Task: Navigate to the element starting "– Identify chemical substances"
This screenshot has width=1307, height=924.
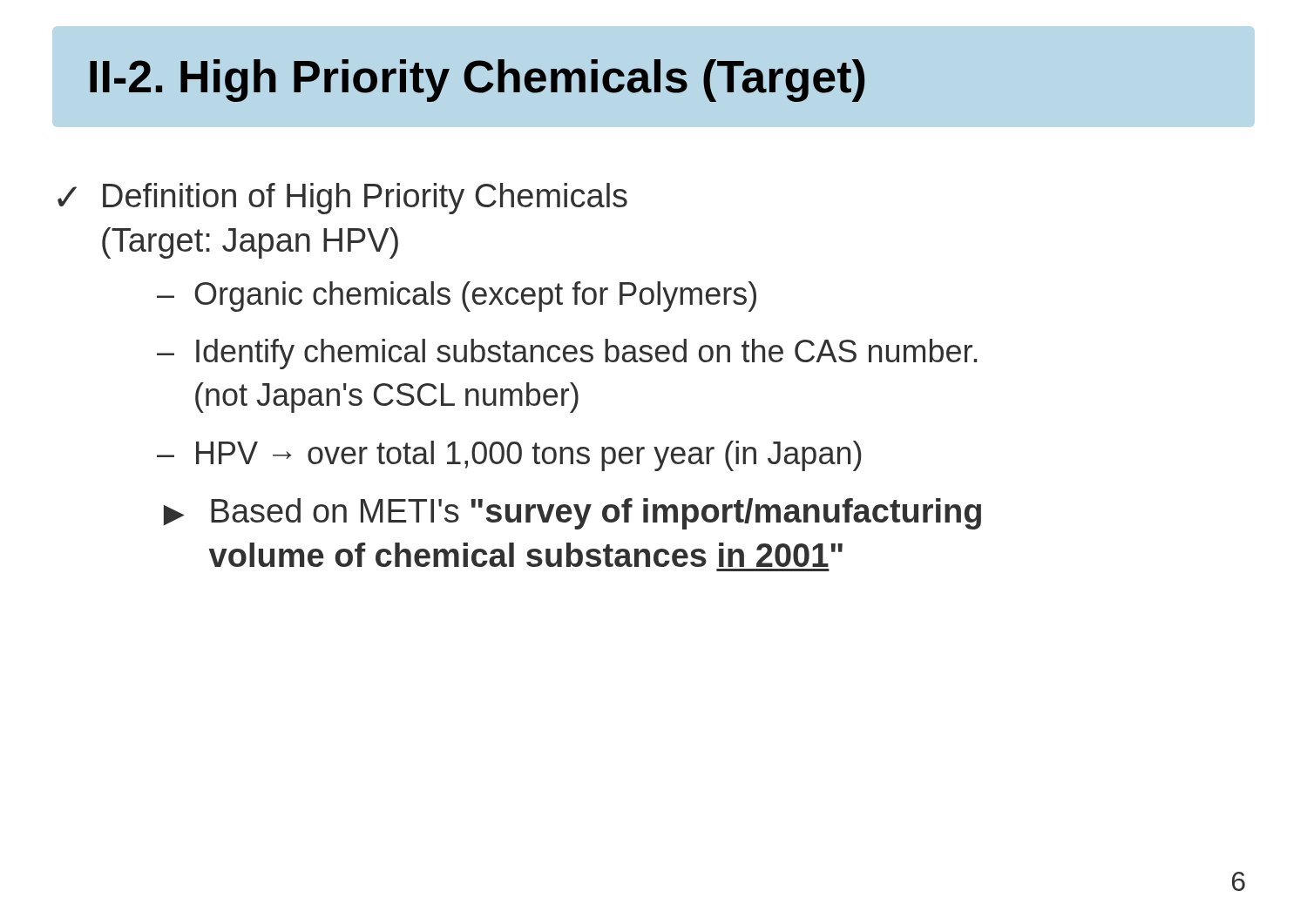Action: pyautogui.click(x=568, y=374)
